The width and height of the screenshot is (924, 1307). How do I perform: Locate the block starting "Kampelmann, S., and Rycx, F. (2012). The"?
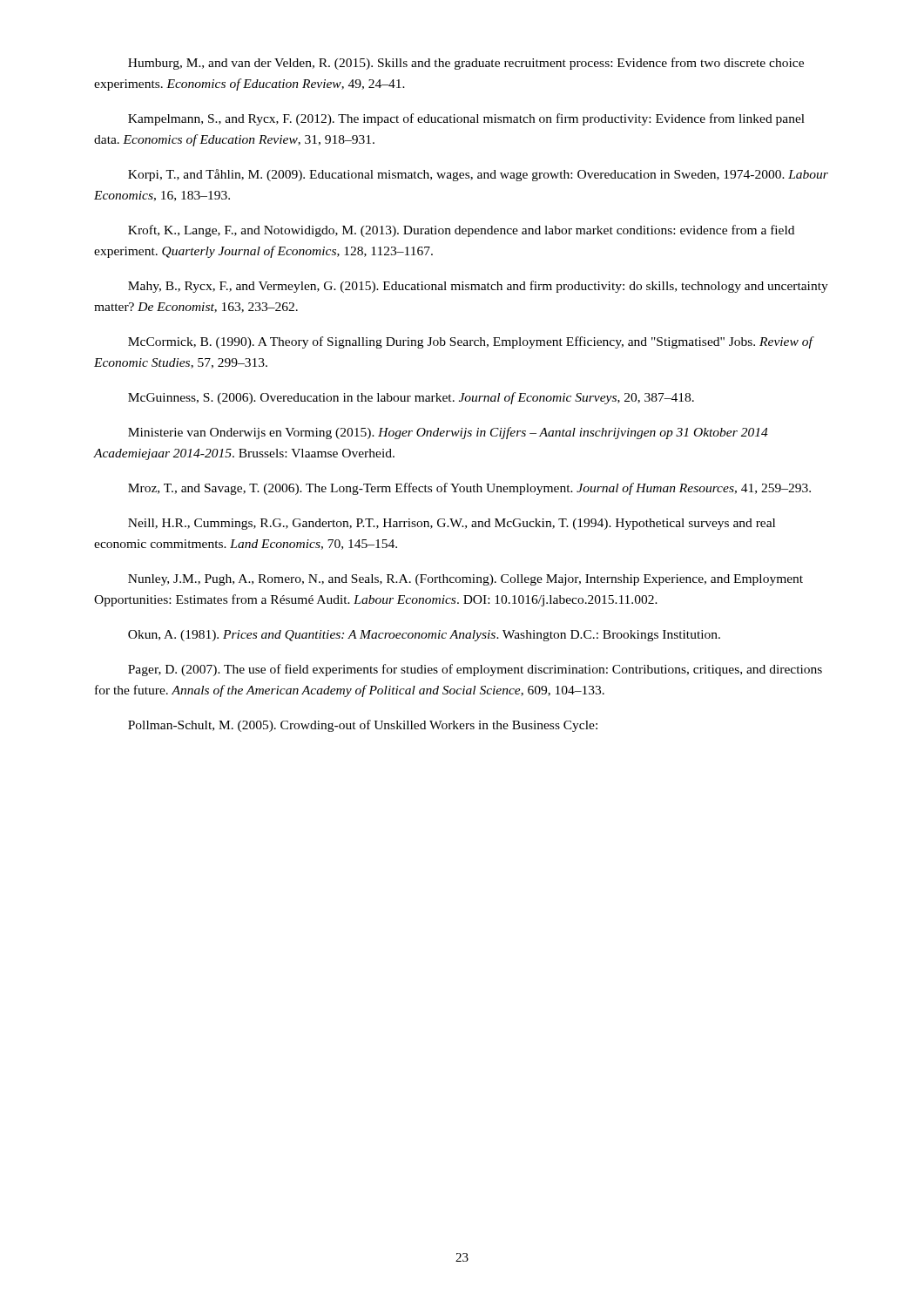click(449, 129)
